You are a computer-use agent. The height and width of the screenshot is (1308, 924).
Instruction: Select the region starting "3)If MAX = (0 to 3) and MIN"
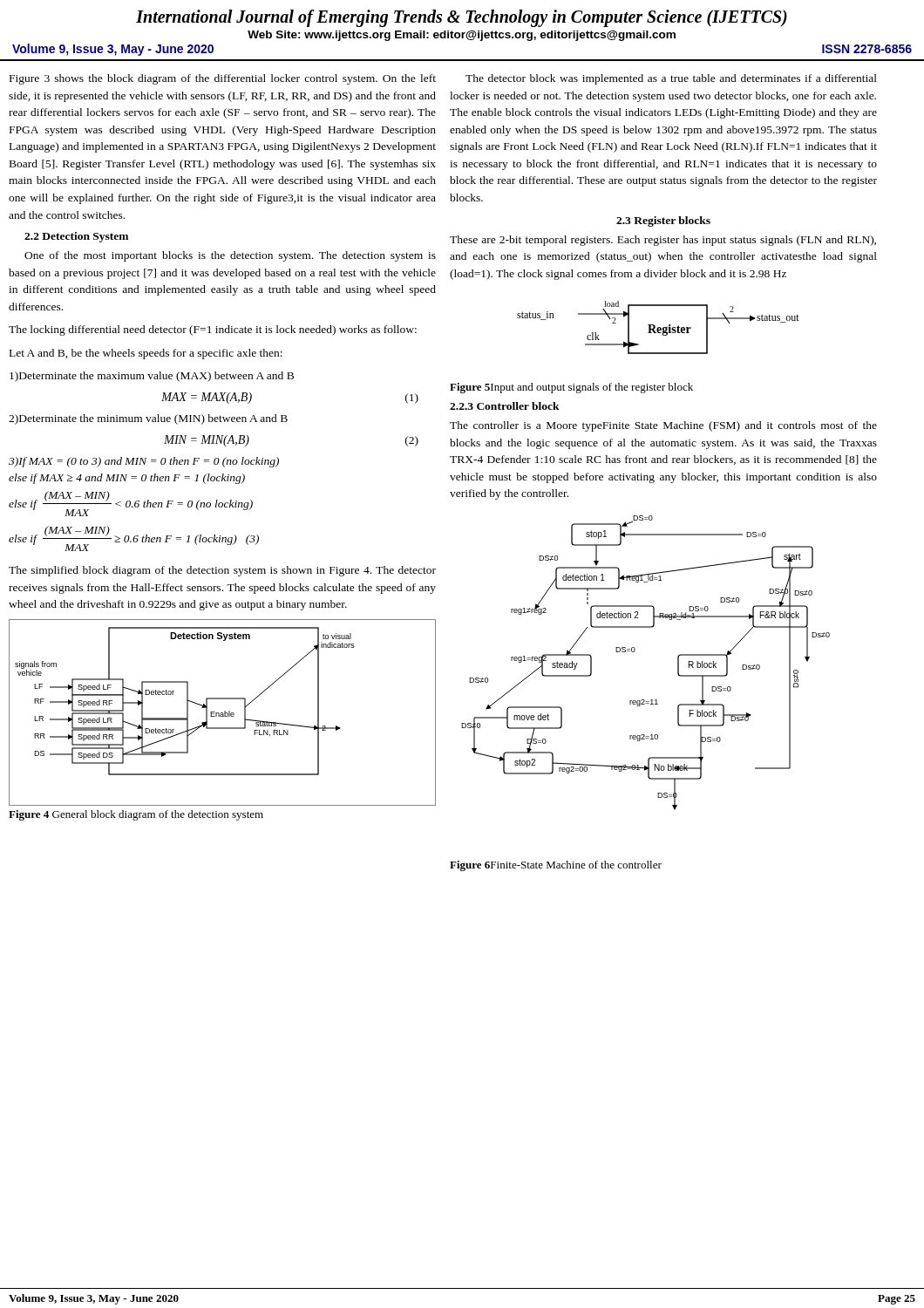pos(222,504)
